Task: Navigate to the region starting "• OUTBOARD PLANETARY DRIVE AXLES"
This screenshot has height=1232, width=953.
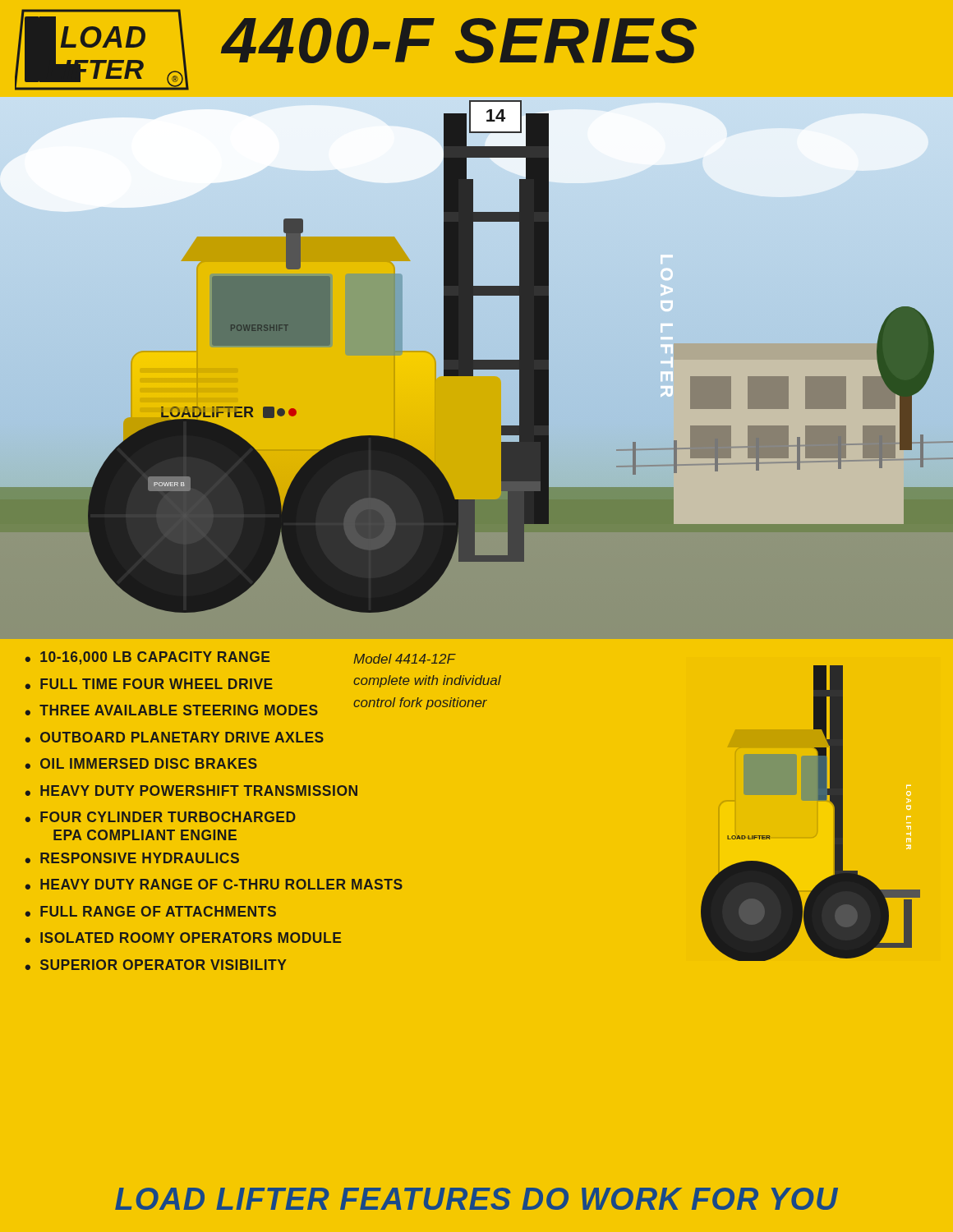Action: [x=174, y=740]
